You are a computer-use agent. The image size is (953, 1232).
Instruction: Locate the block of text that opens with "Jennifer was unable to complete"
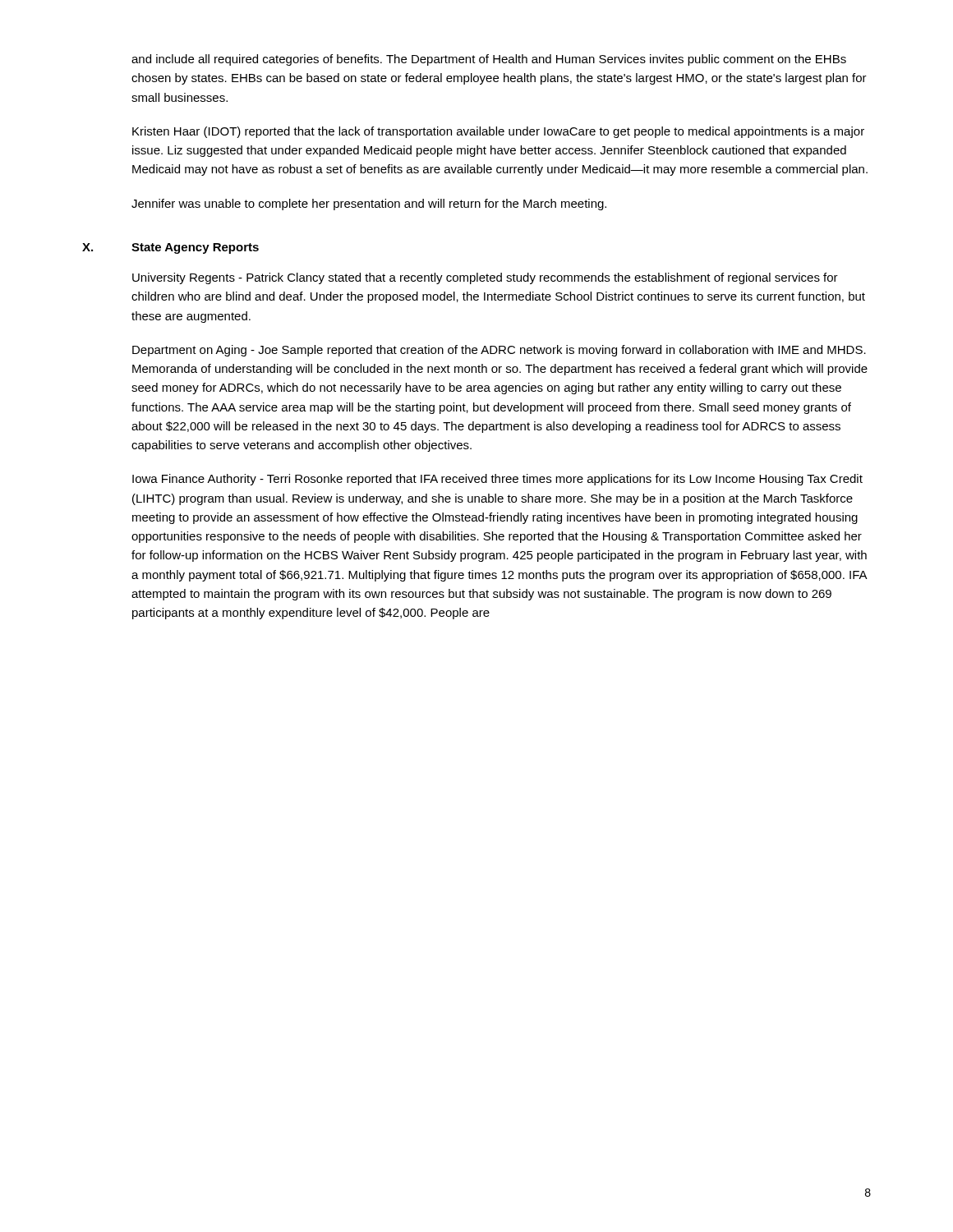point(369,203)
